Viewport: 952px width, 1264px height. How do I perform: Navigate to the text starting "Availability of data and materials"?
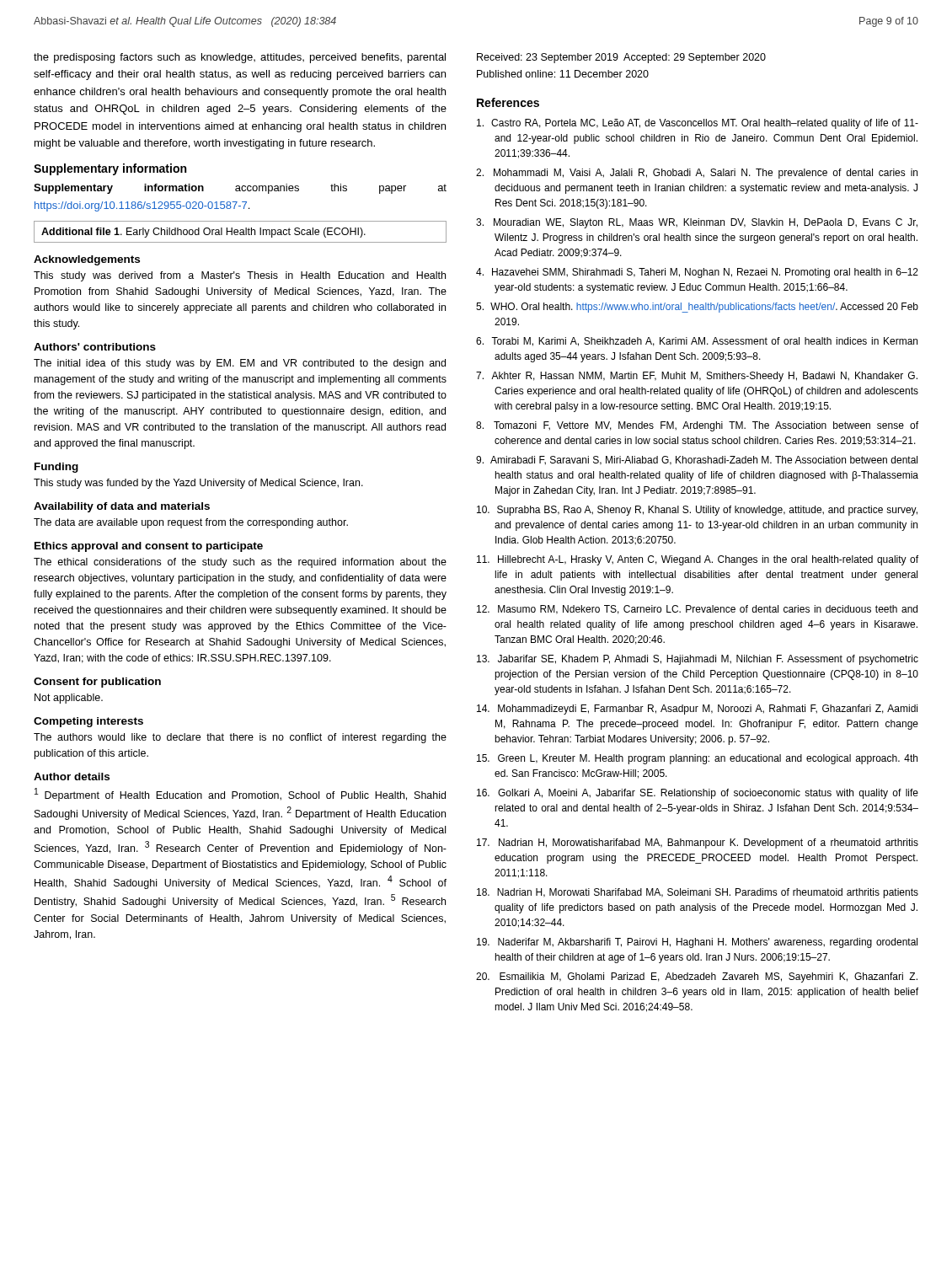tap(122, 506)
